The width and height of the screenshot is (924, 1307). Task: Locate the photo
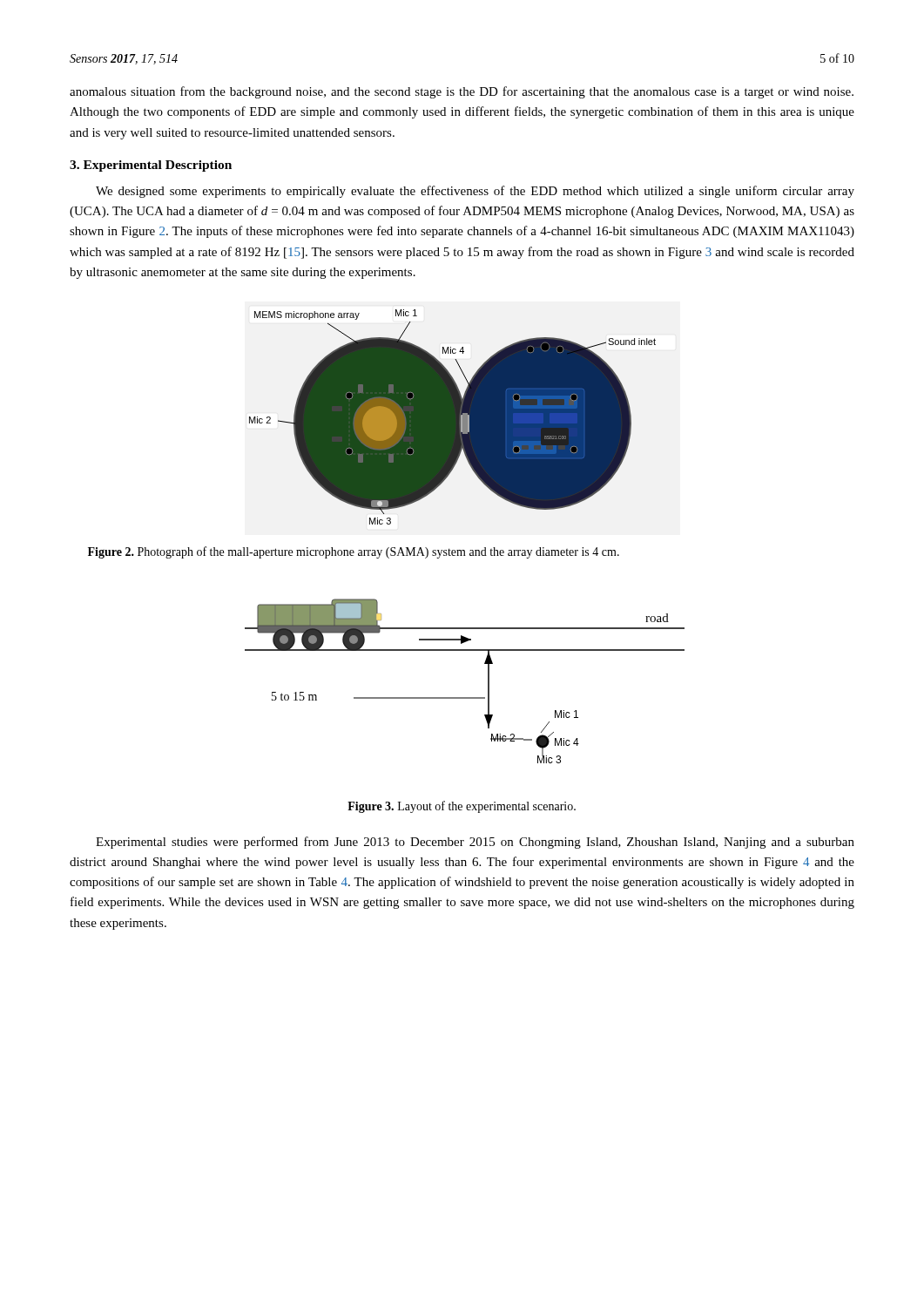click(x=462, y=420)
